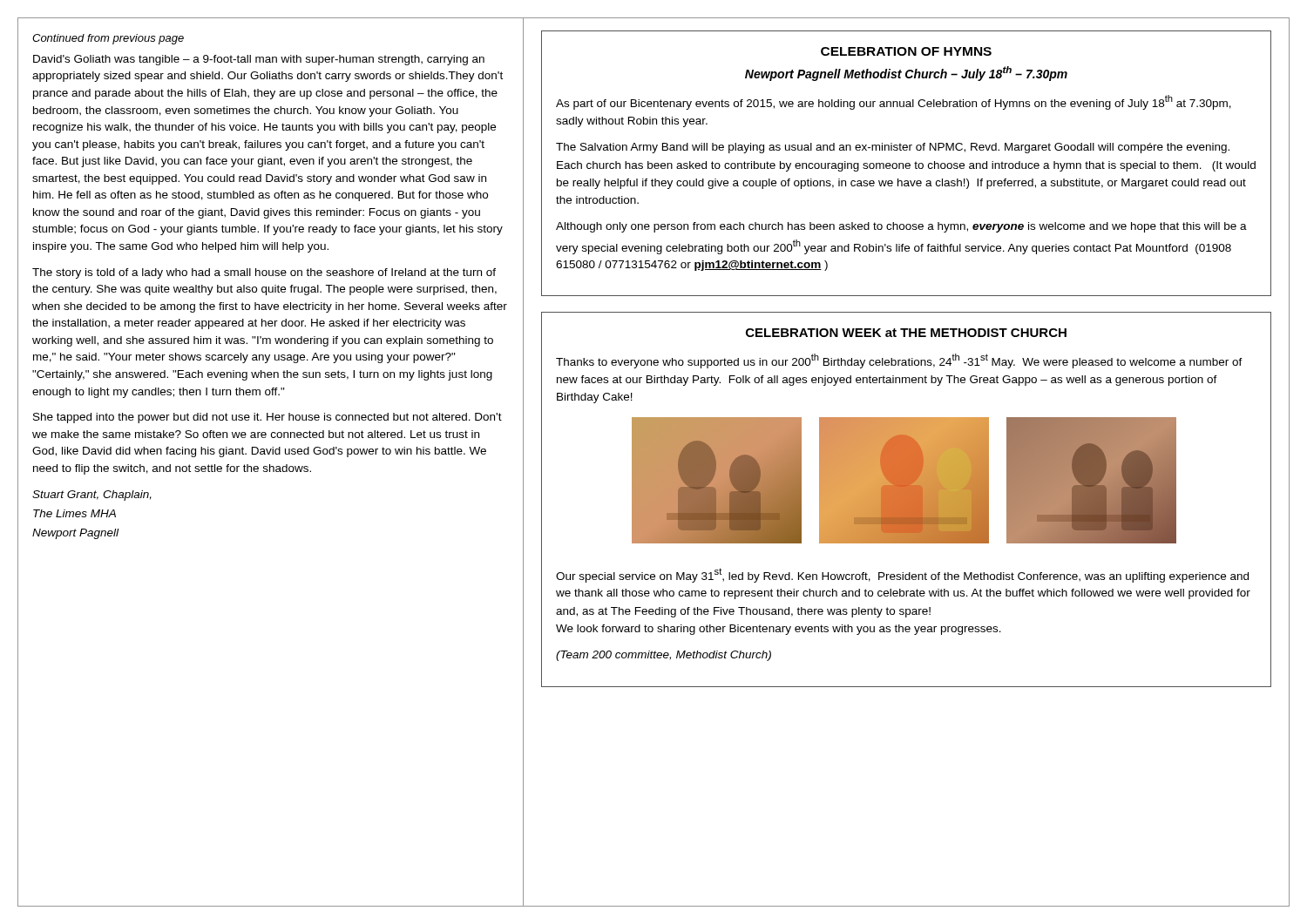Find the block on this page that starts "Our special service on May 31st, led by"
Screen dimensions: 924x1307
(906, 601)
